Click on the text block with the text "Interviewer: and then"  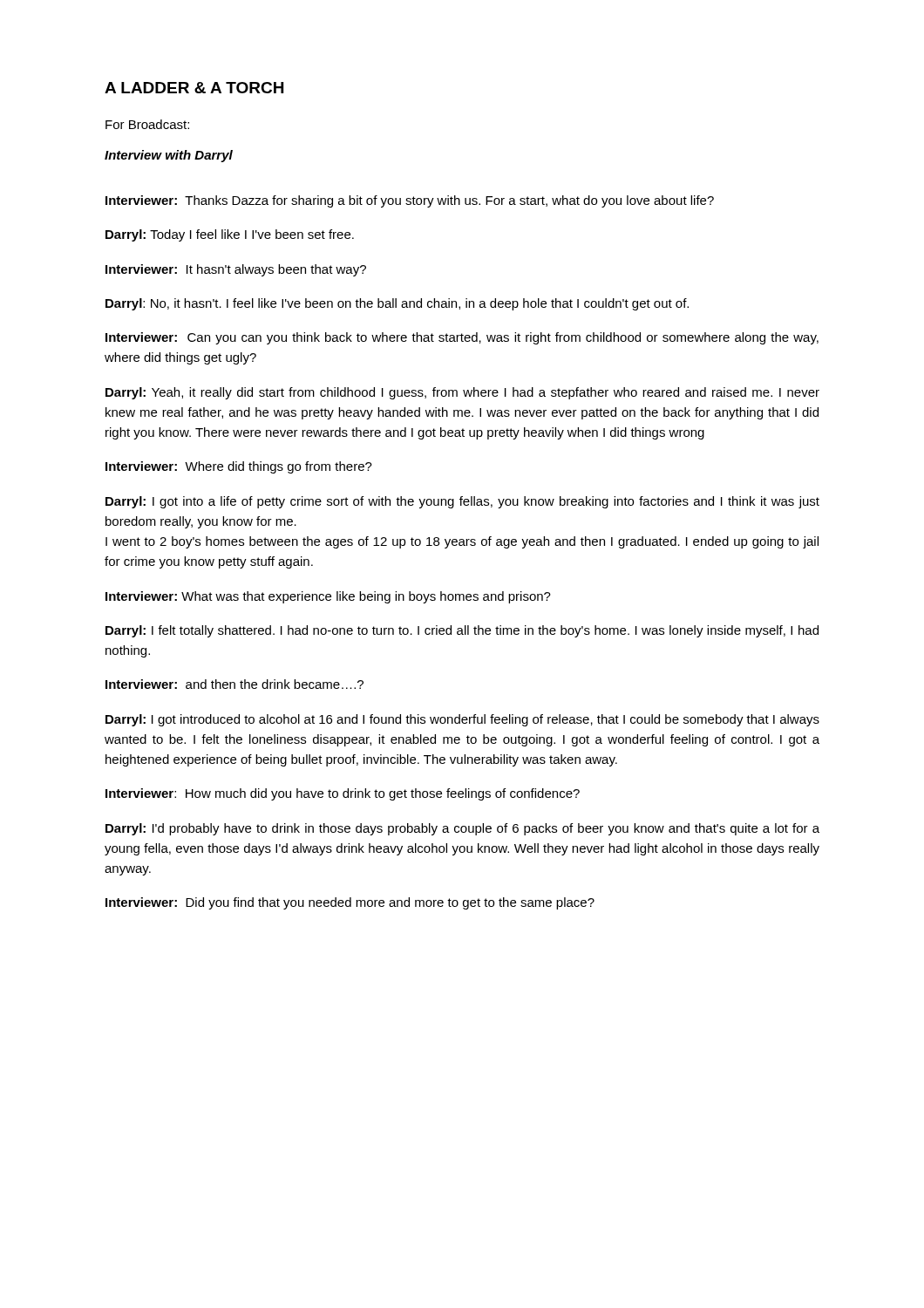click(x=234, y=684)
